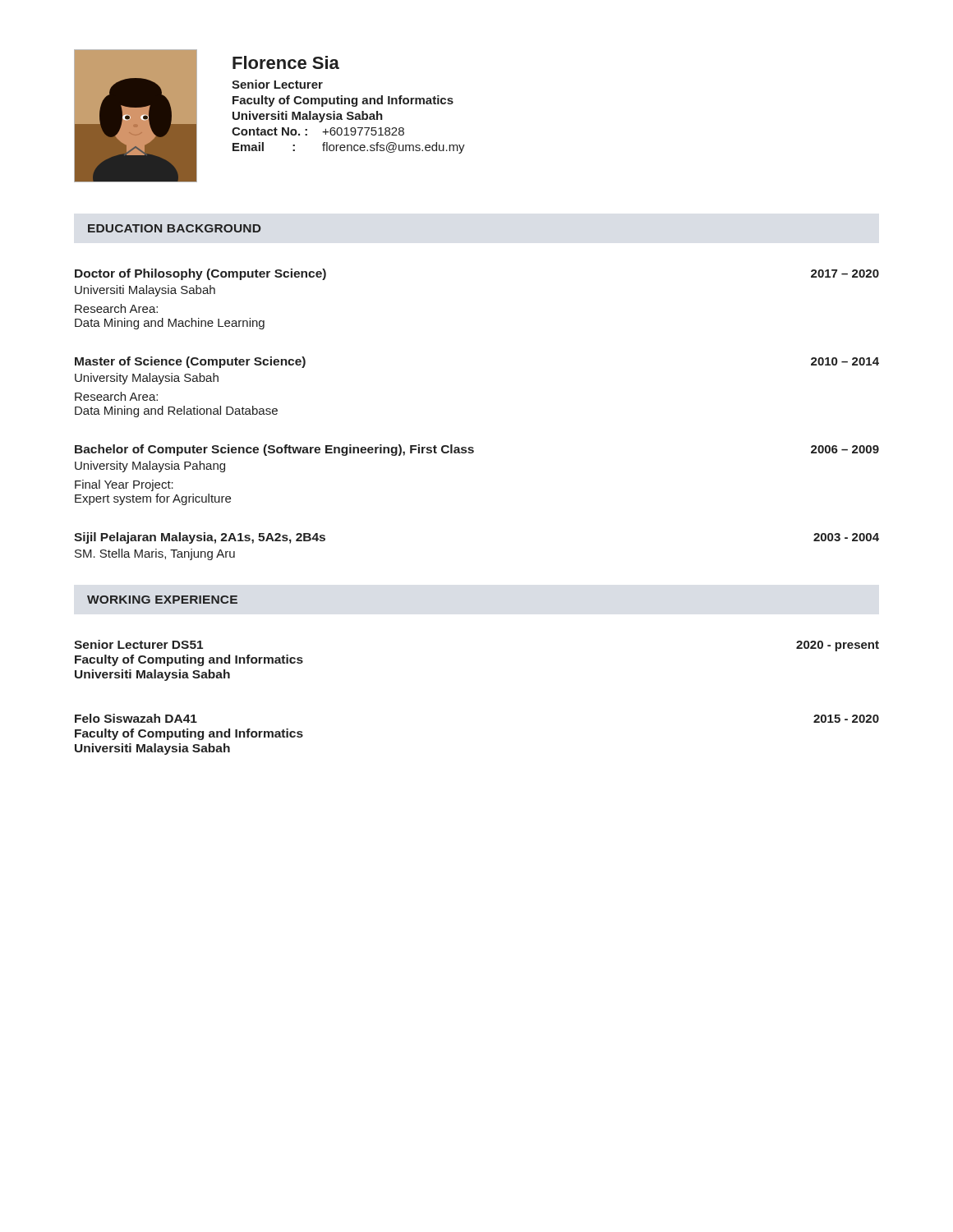953x1232 pixels.
Task: Select the text that says "Final Year Project:Expert system for Agriculture"
Action: click(x=153, y=491)
